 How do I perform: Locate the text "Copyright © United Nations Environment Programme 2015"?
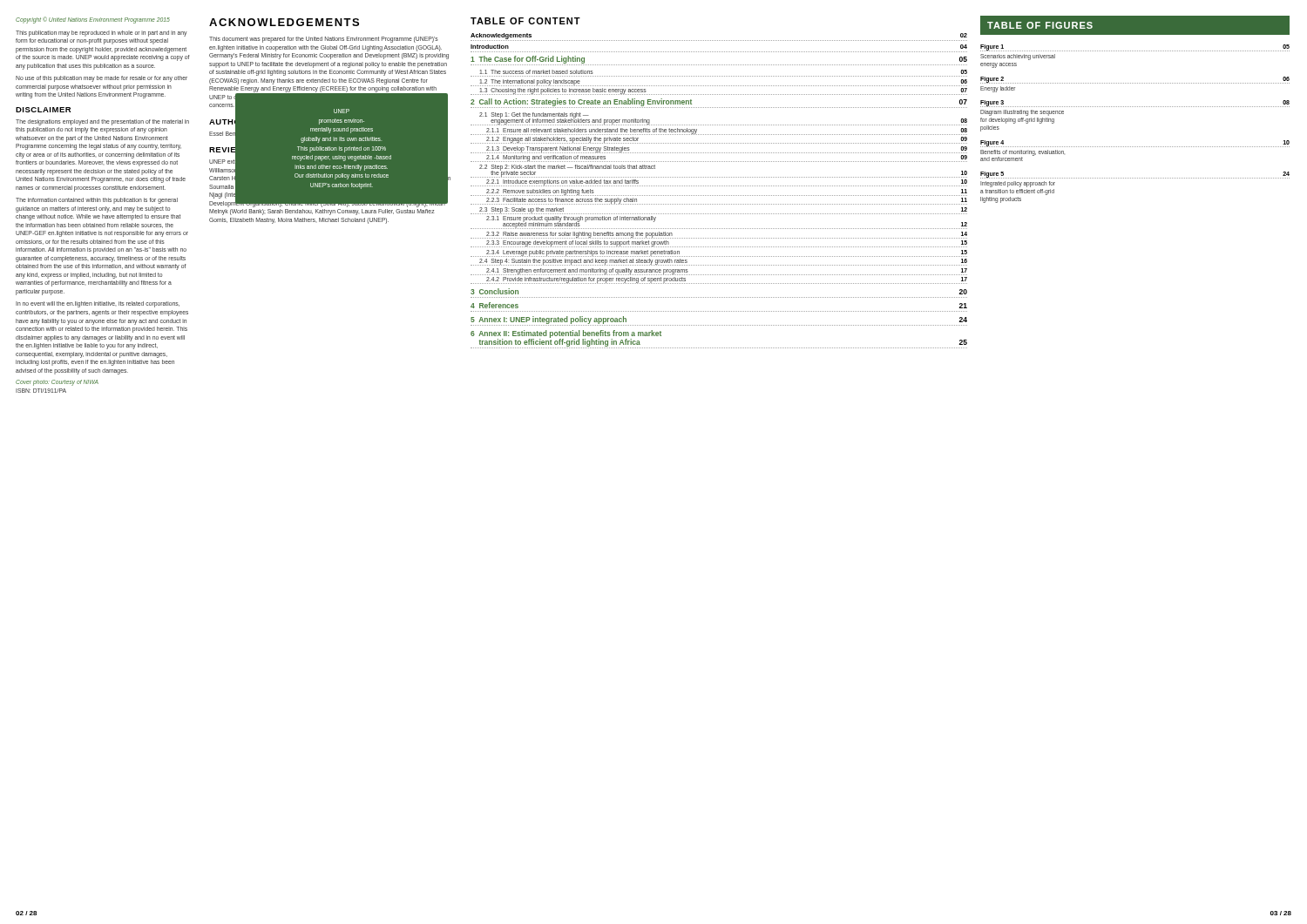click(93, 20)
